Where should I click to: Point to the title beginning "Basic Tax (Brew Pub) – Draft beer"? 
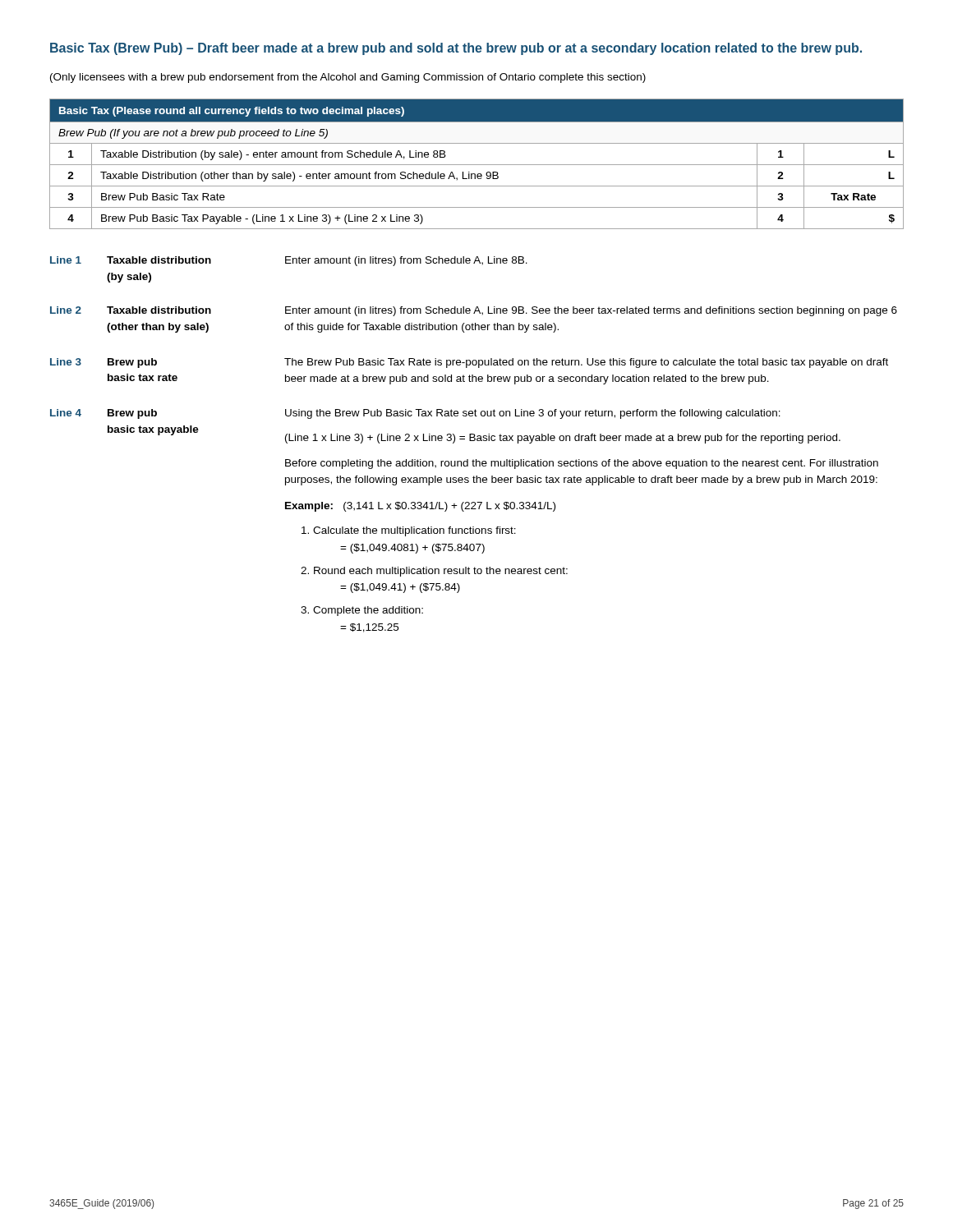click(x=456, y=48)
